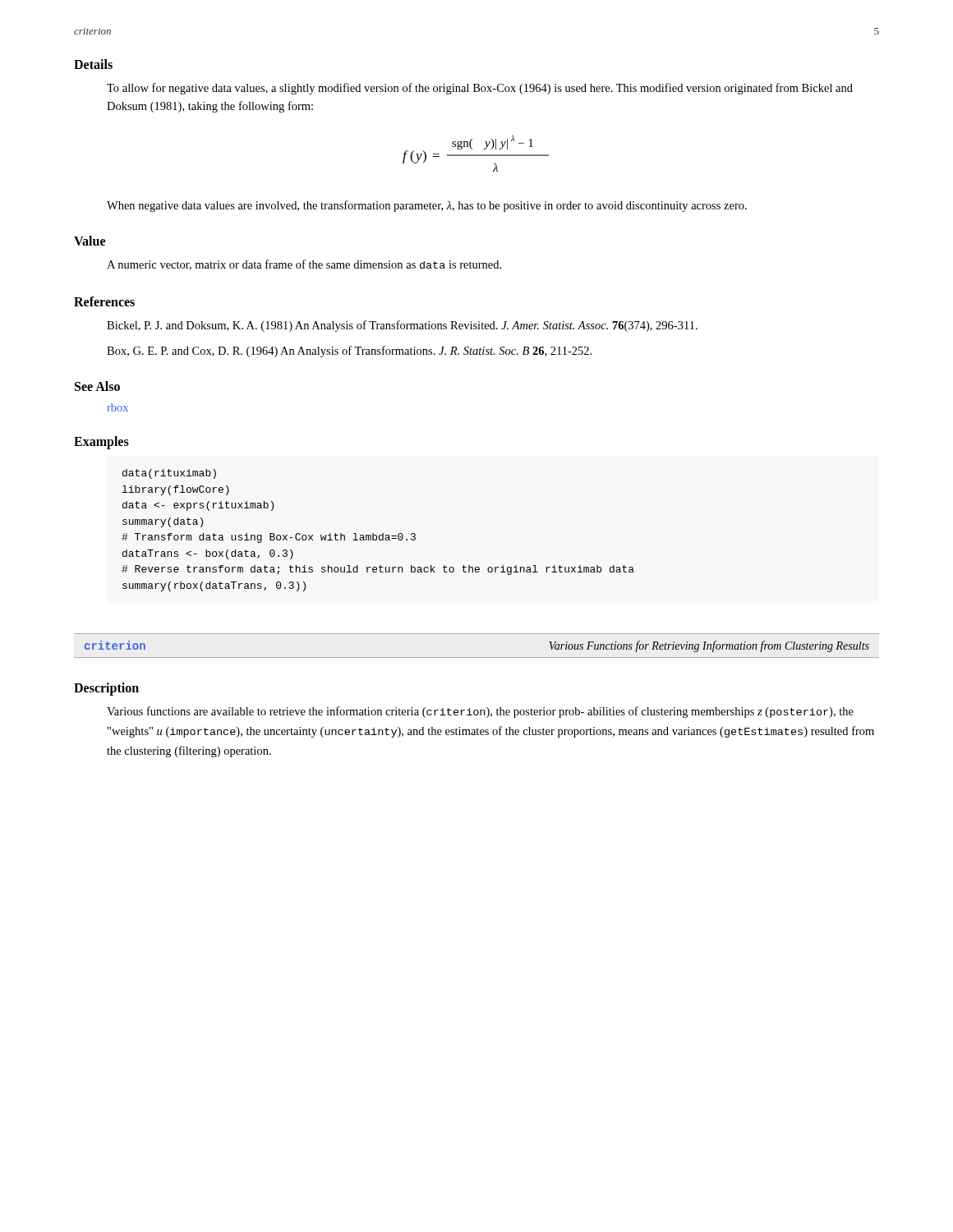Select the formula with the text "f ( y"
The width and height of the screenshot is (953, 1232).
476,156
